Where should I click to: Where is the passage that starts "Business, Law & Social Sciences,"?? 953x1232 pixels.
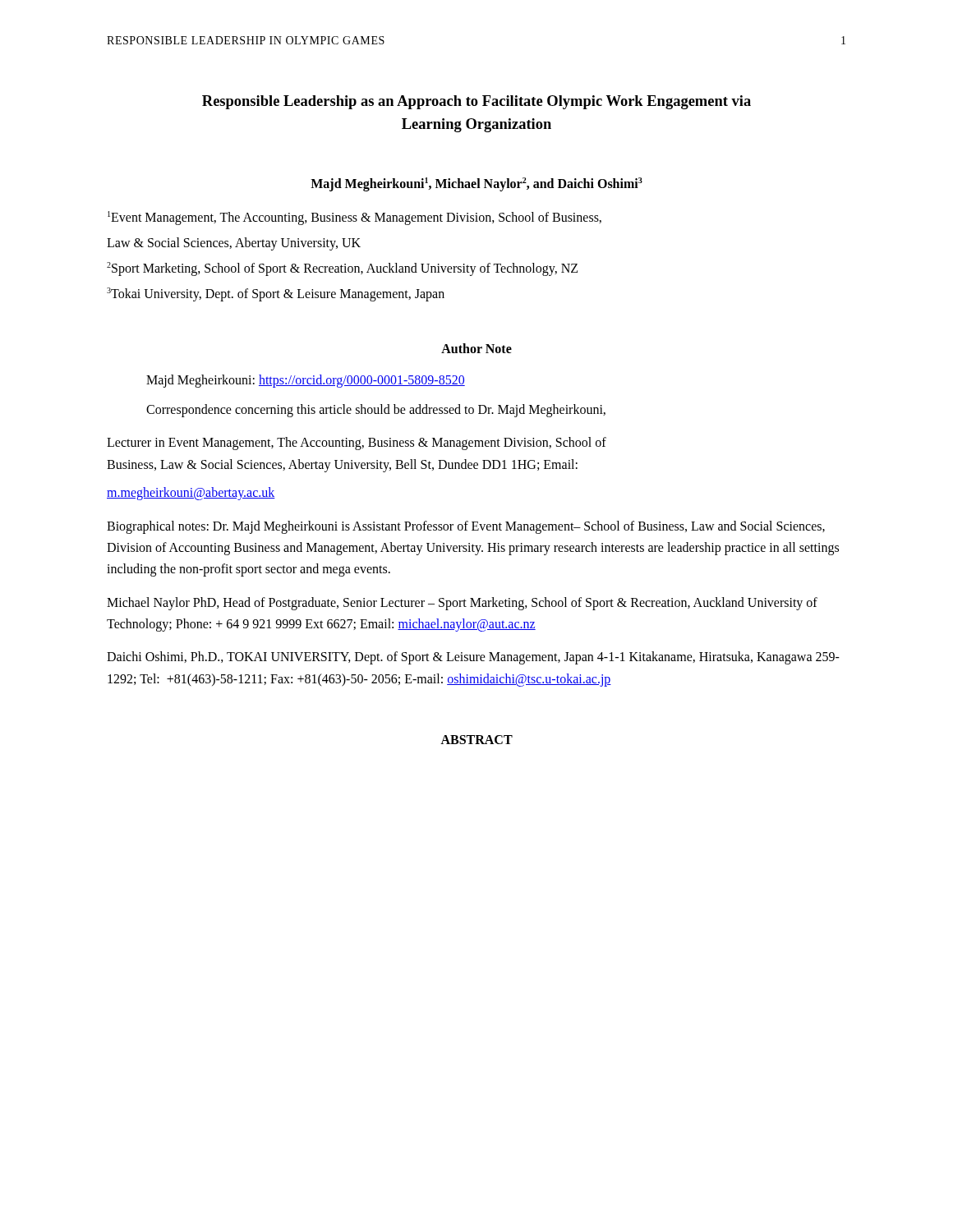pos(343,464)
